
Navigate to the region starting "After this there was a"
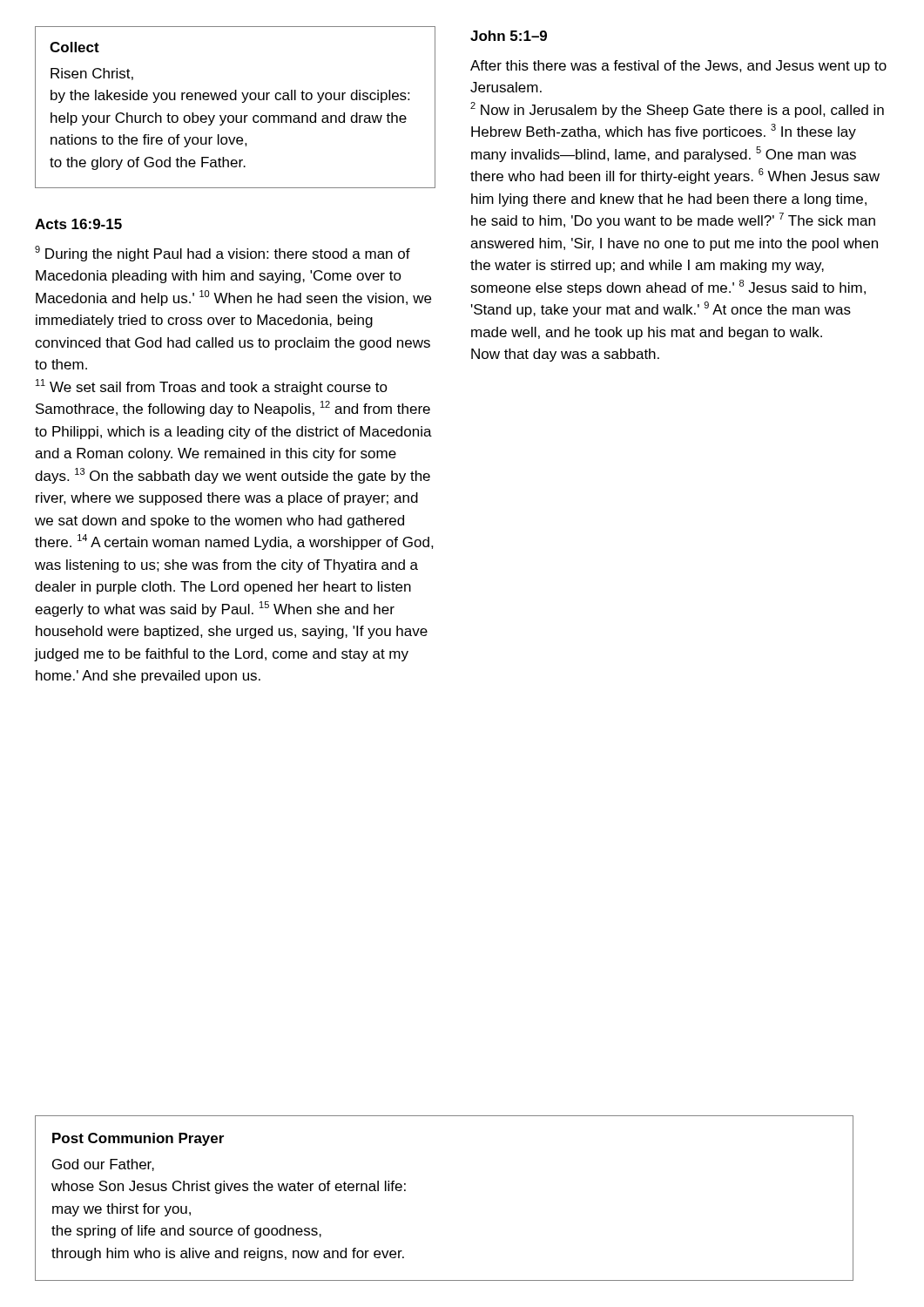[x=678, y=210]
